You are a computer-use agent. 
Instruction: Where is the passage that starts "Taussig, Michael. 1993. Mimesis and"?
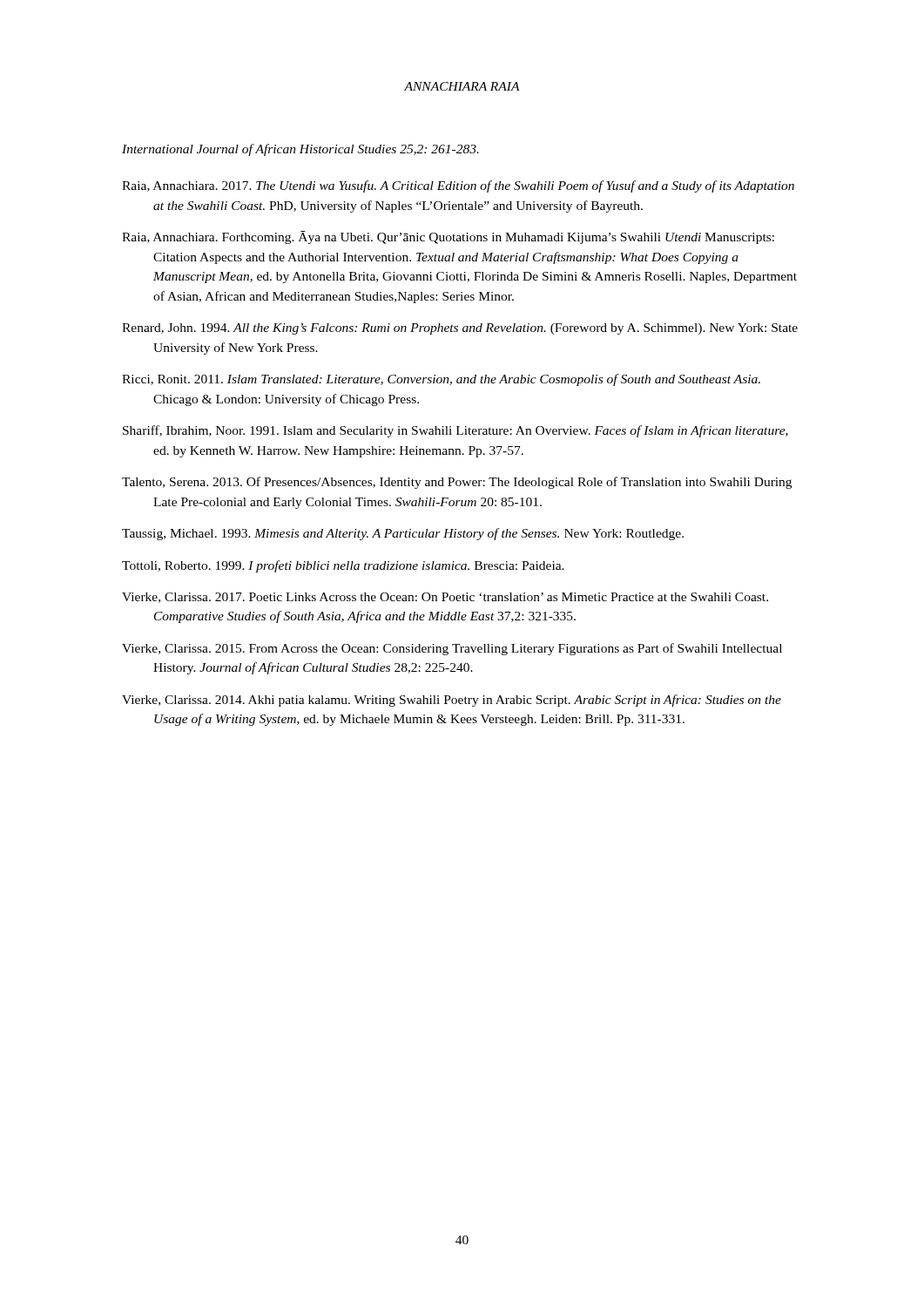[x=403, y=533]
